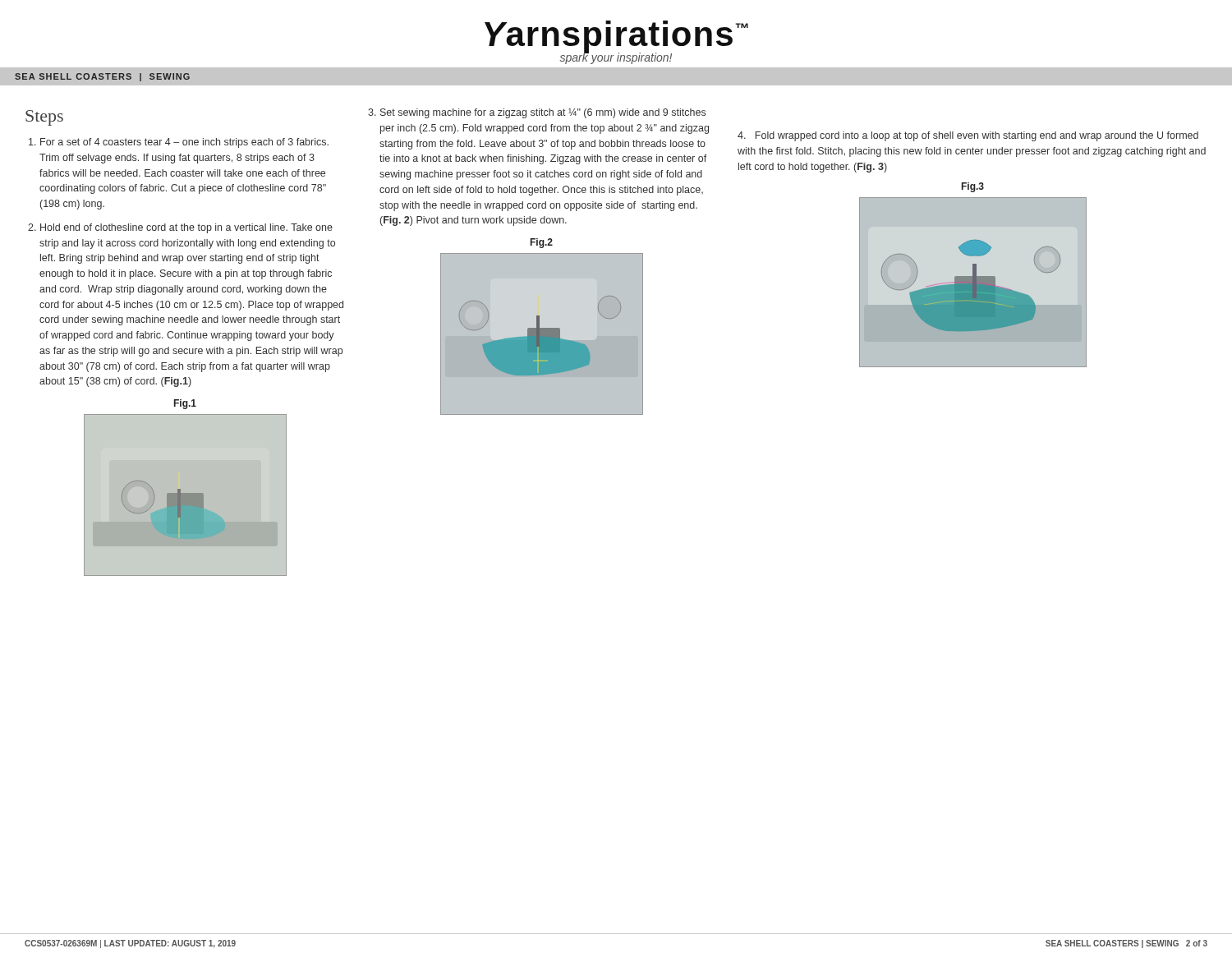Locate the section header containing "SEA SHELL COASTERS"
The height and width of the screenshot is (953, 1232).
(x=103, y=76)
